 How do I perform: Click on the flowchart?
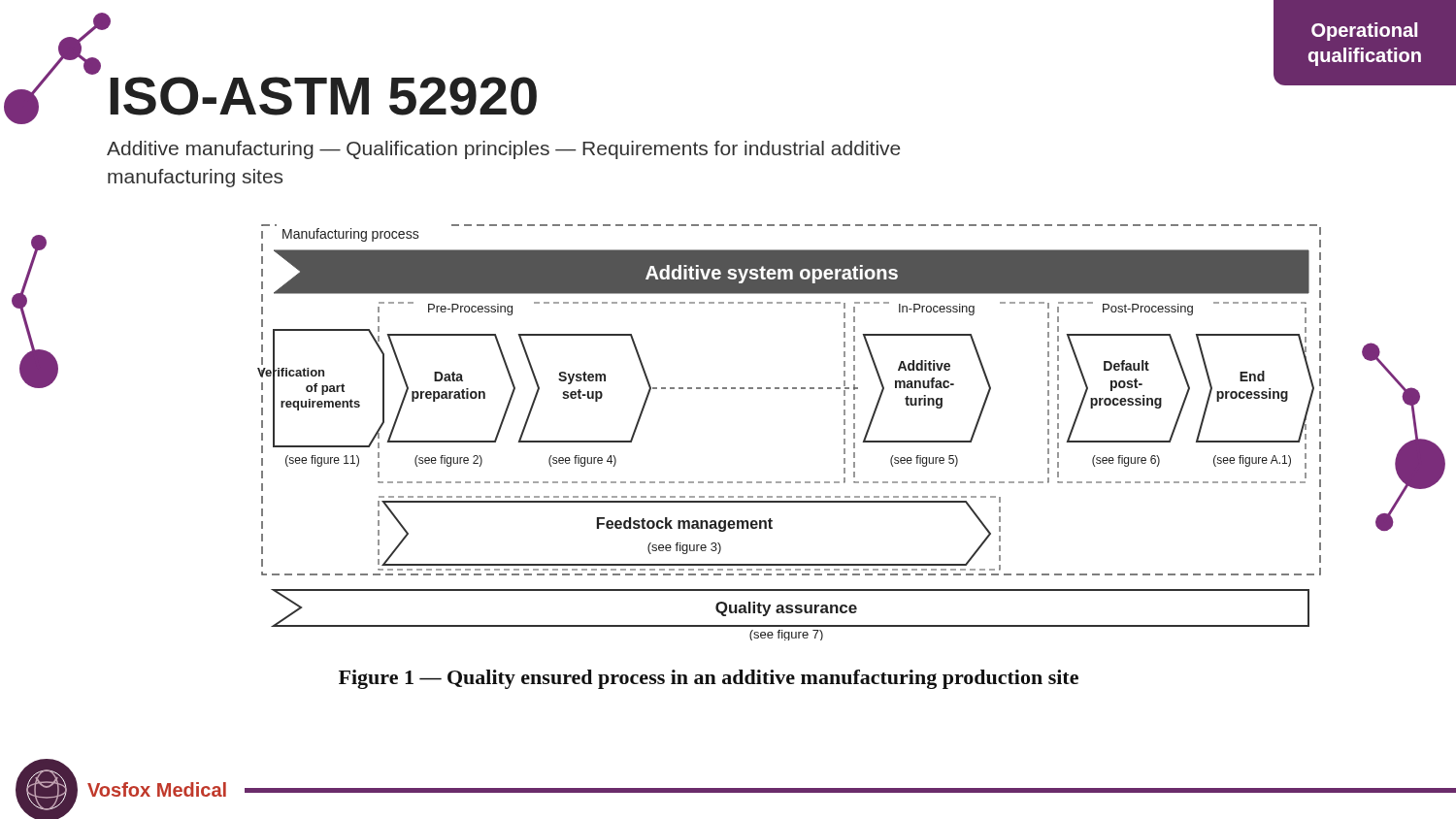(709, 432)
